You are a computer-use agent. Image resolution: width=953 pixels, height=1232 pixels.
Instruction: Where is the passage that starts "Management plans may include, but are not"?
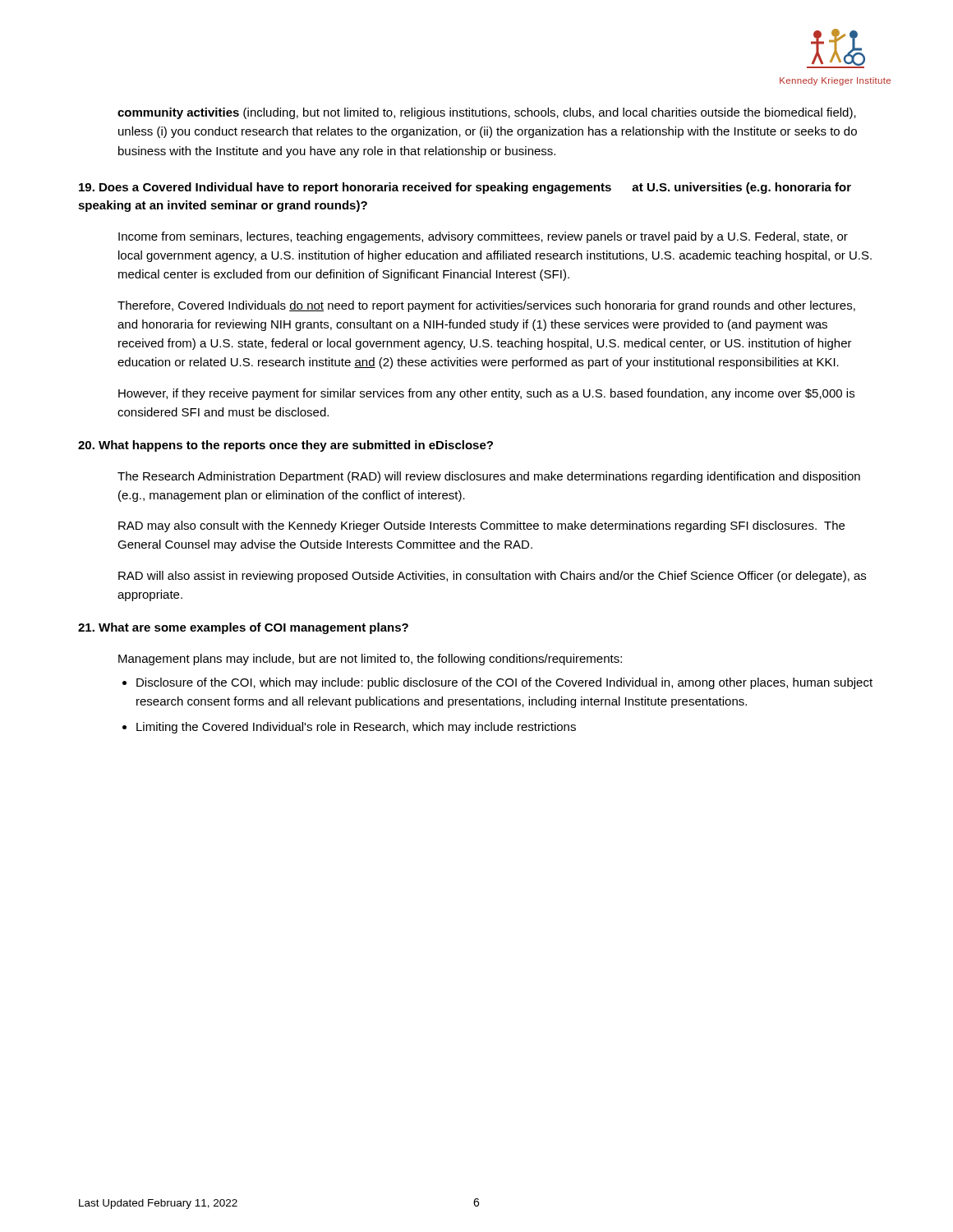coord(370,658)
